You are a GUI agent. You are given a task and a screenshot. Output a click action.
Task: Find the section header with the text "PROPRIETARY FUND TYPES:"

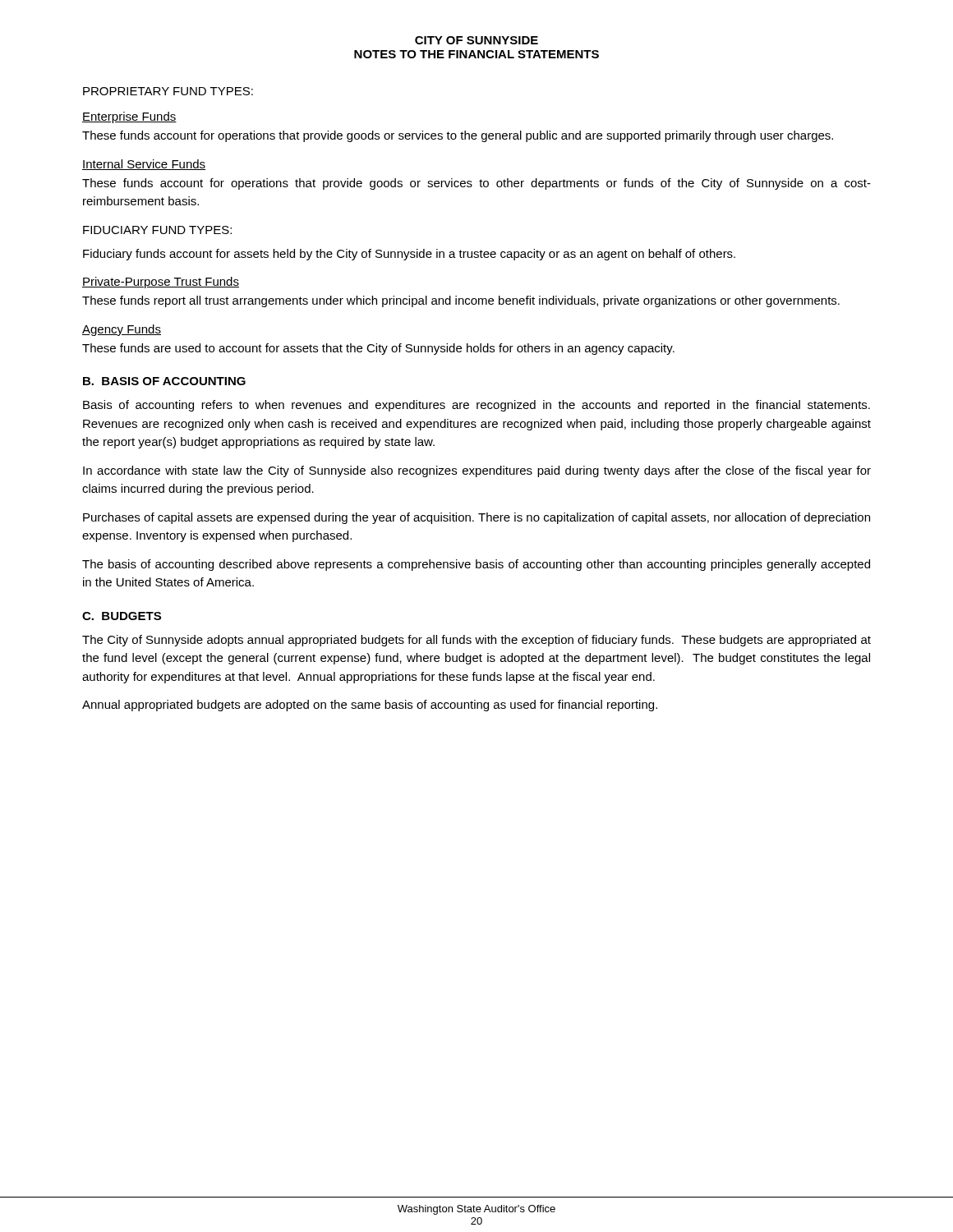(x=168, y=91)
